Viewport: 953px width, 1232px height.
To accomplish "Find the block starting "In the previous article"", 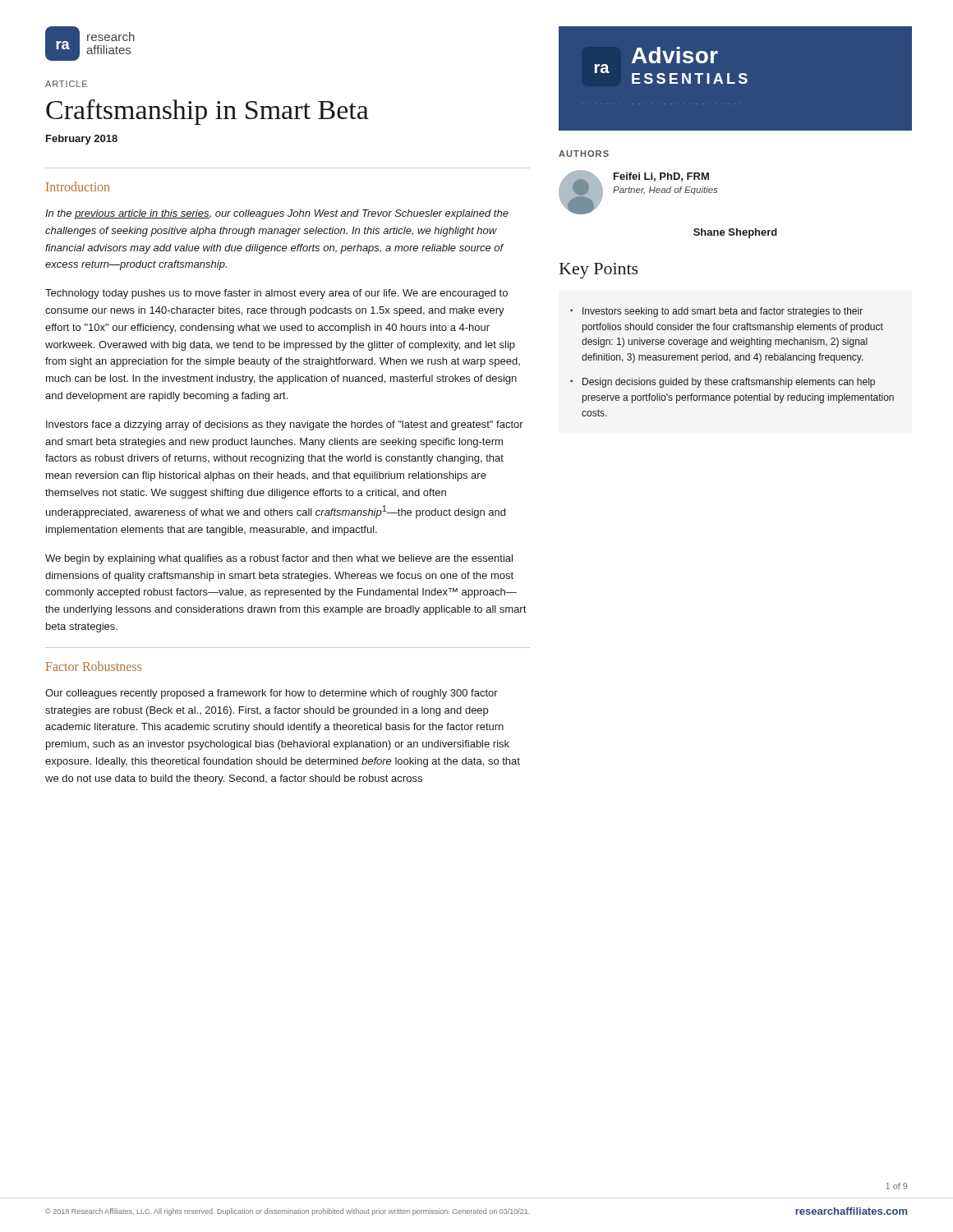I will 288,240.
